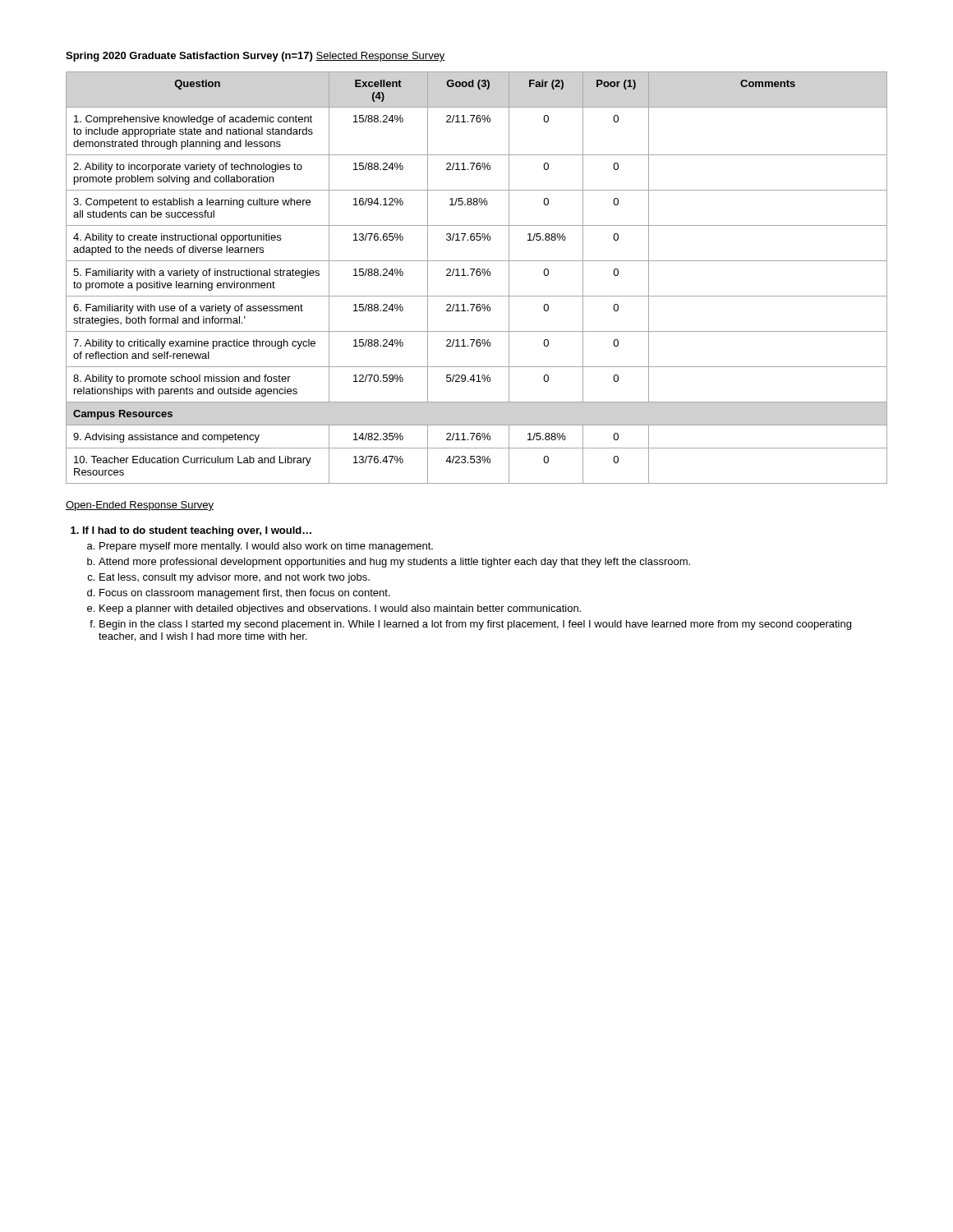
Task: Click where it says "Open-Ended Response Survey"
Action: coord(140,505)
